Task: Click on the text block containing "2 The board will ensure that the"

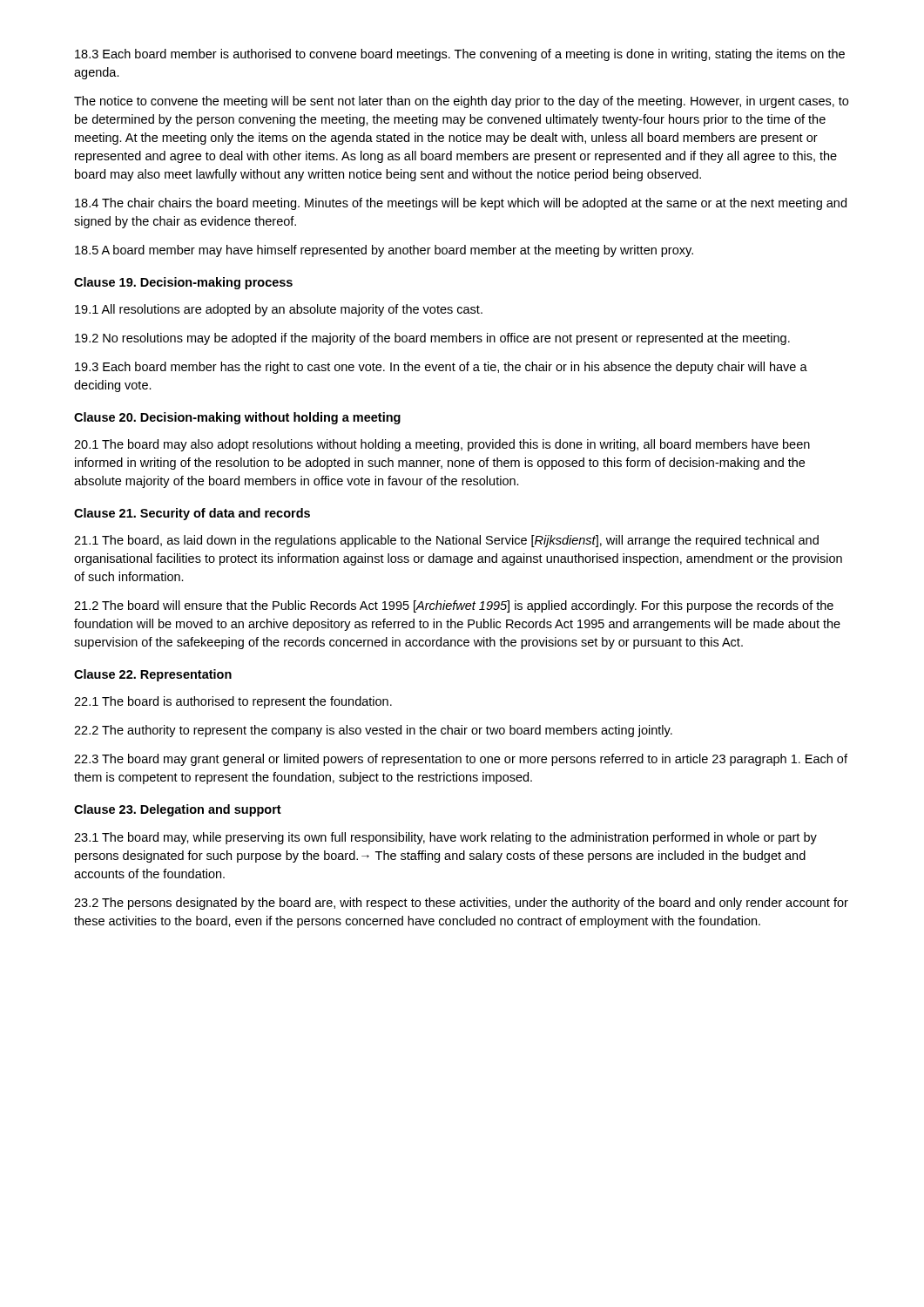Action: (x=457, y=624)
